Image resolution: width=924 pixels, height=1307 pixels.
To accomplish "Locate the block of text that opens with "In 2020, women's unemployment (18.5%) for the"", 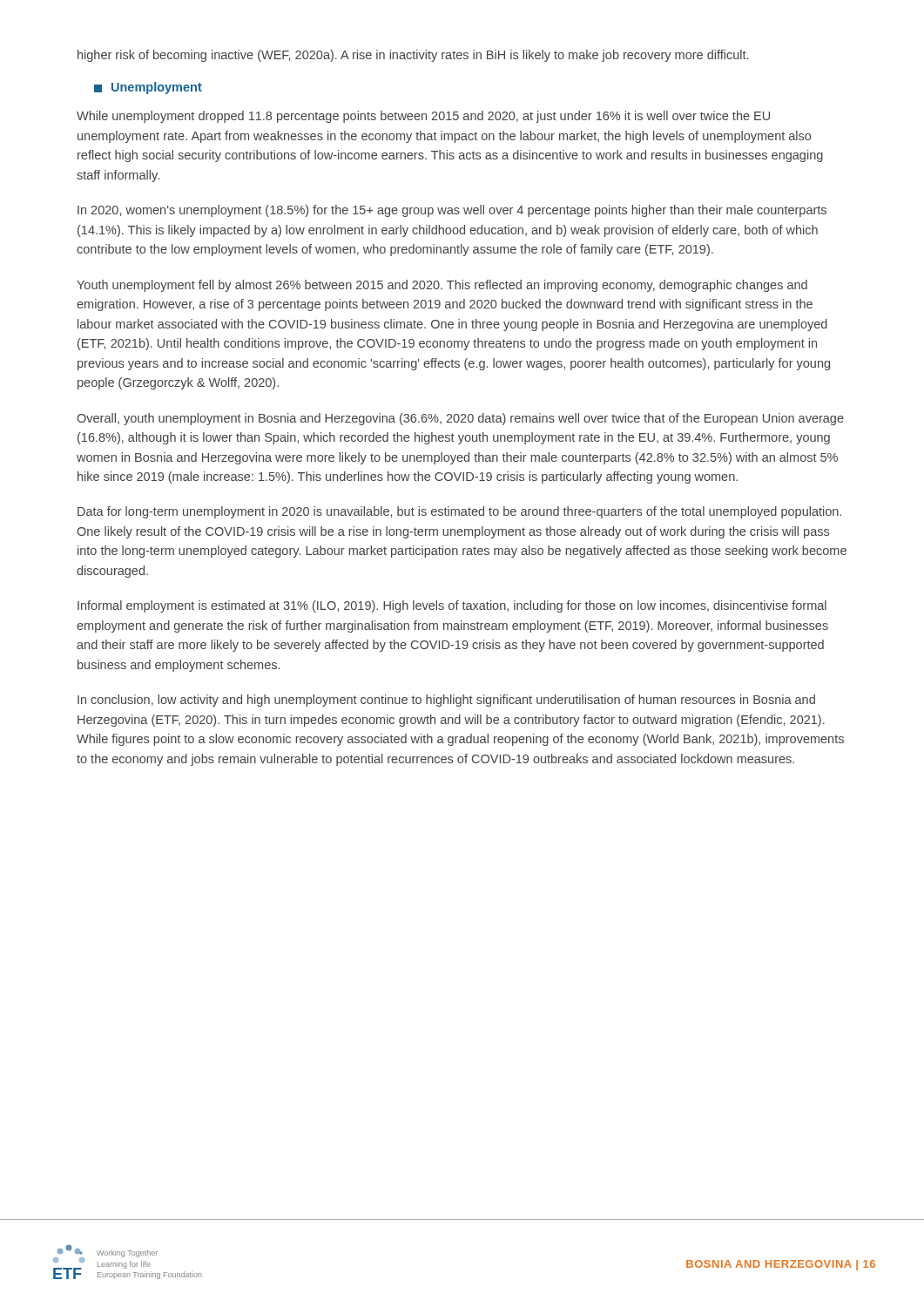I will pyautogui.click(x=452, y=230).
